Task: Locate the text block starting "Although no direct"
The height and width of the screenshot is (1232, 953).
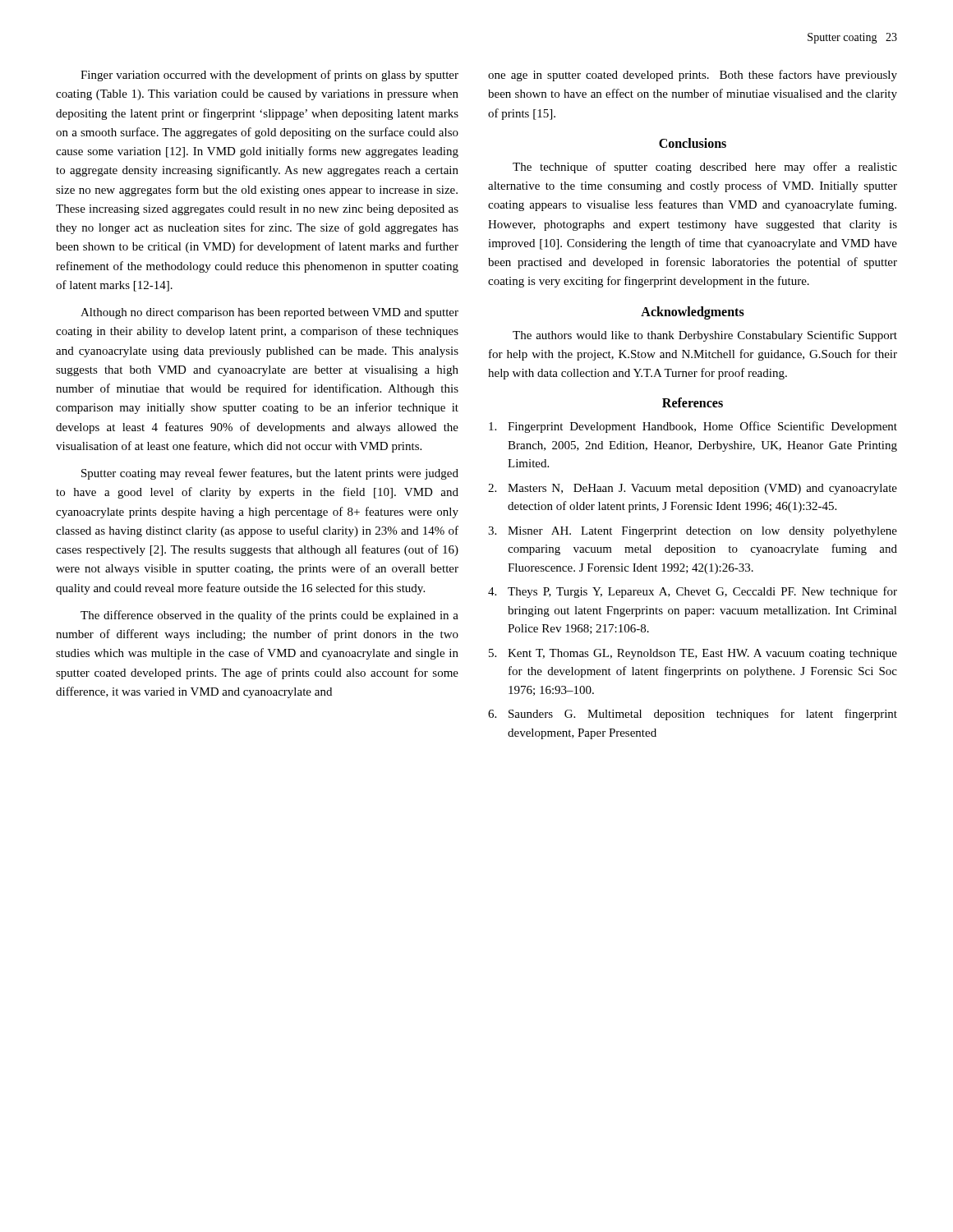Action: coord(257,379)
